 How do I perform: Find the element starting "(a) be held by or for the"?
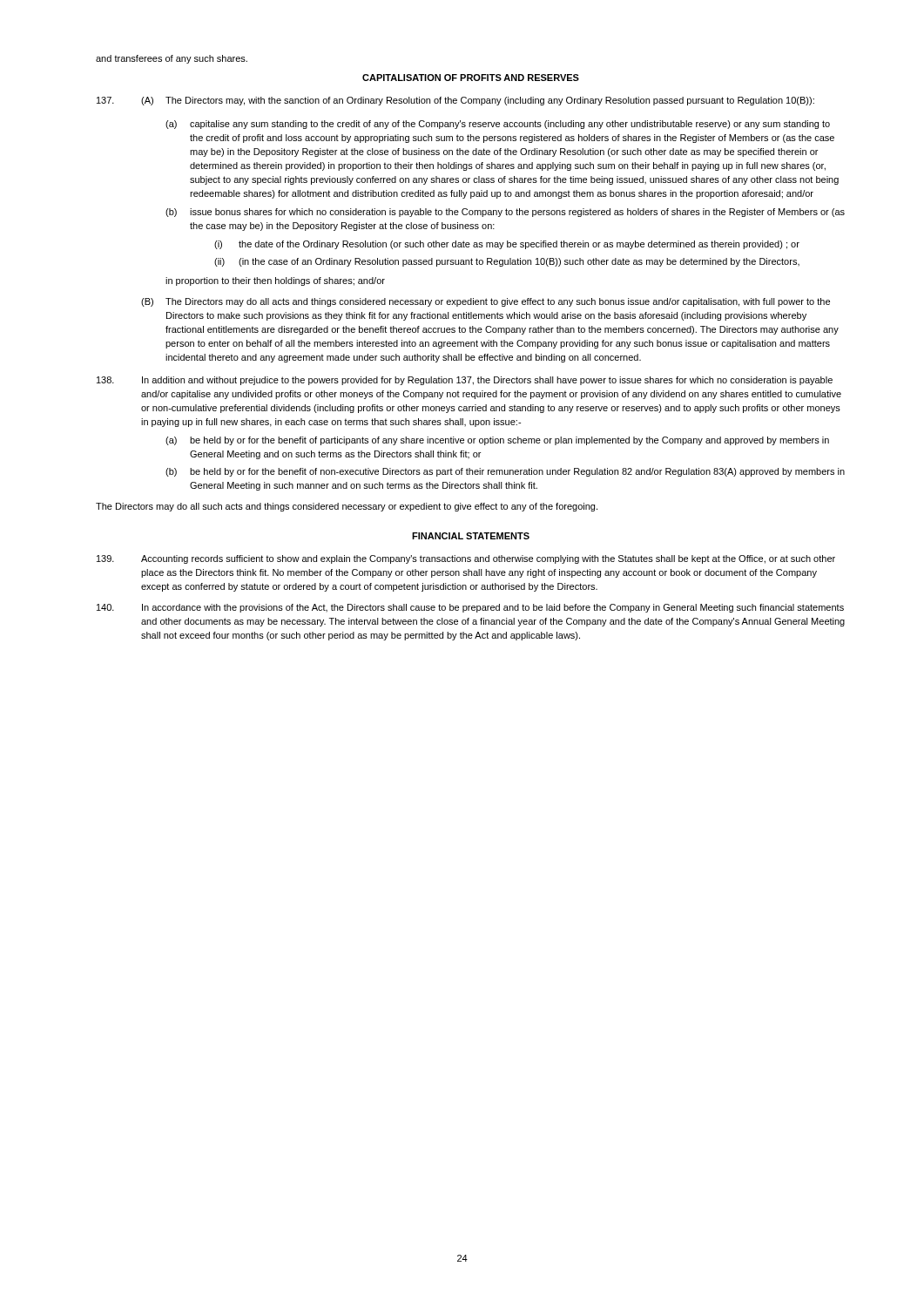(506, 447)
